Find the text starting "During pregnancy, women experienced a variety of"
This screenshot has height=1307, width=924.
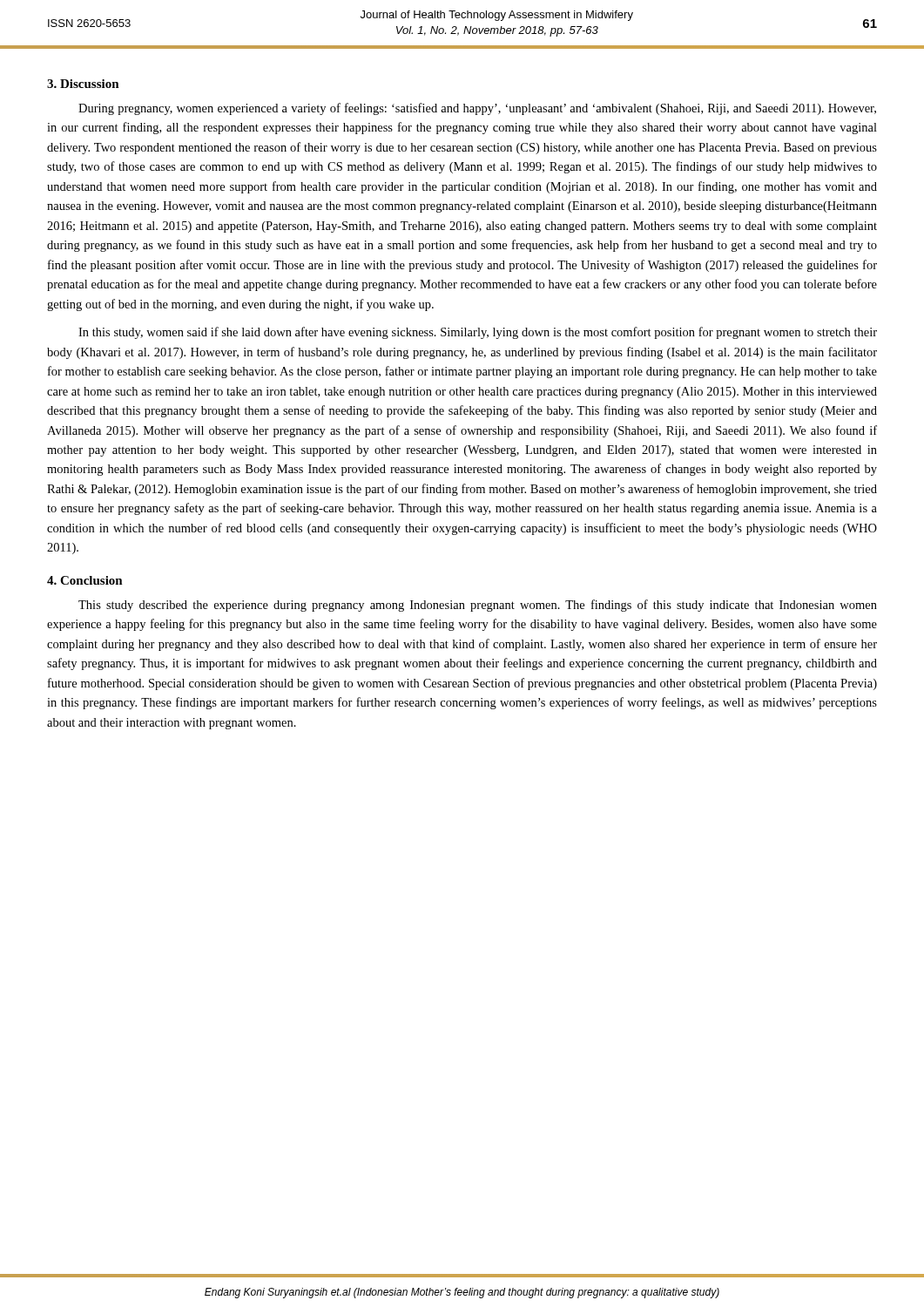tap(462, 328)
